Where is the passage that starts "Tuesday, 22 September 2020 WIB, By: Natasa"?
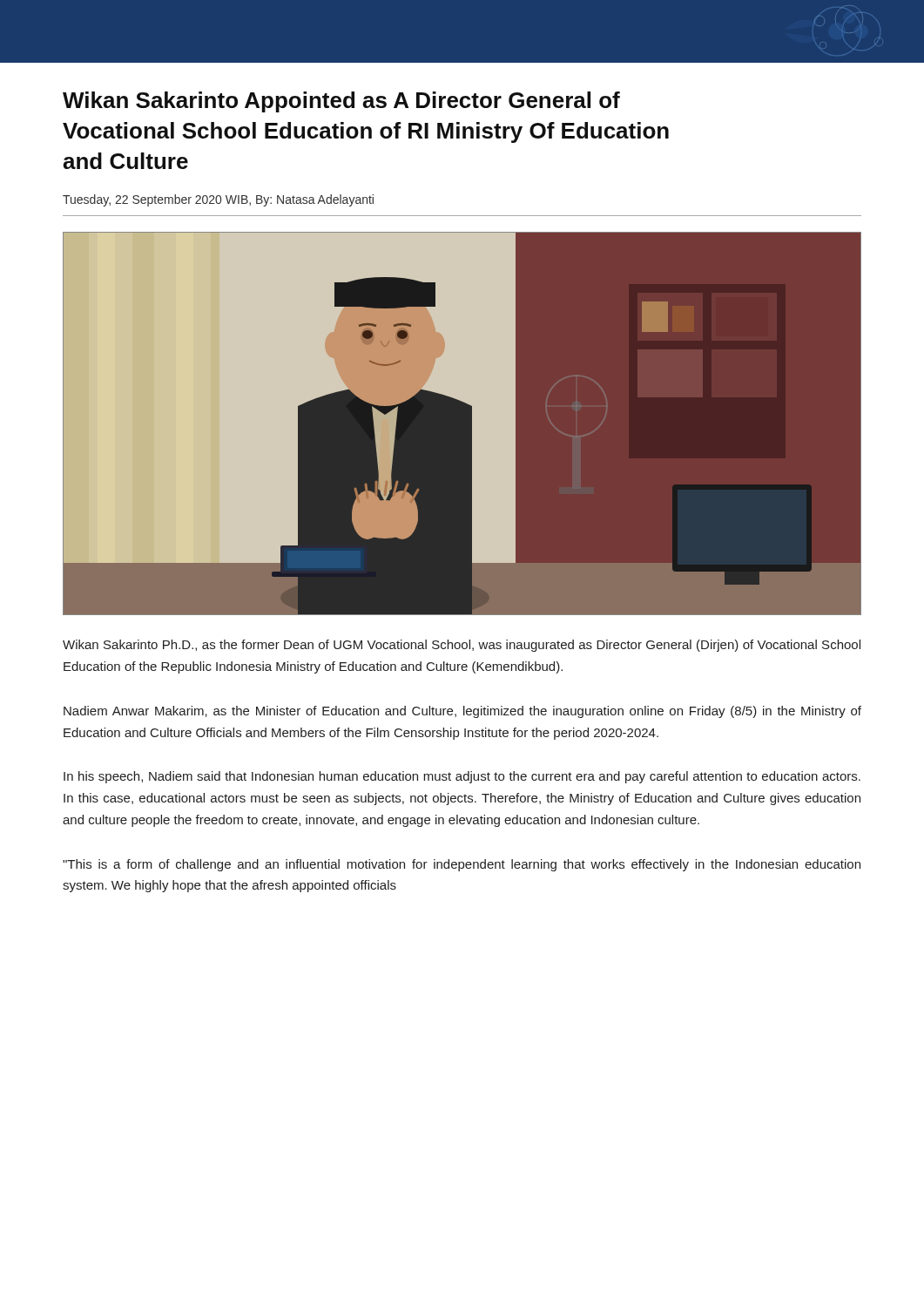This screenshot has width=924, height=1307. point(219,200)
